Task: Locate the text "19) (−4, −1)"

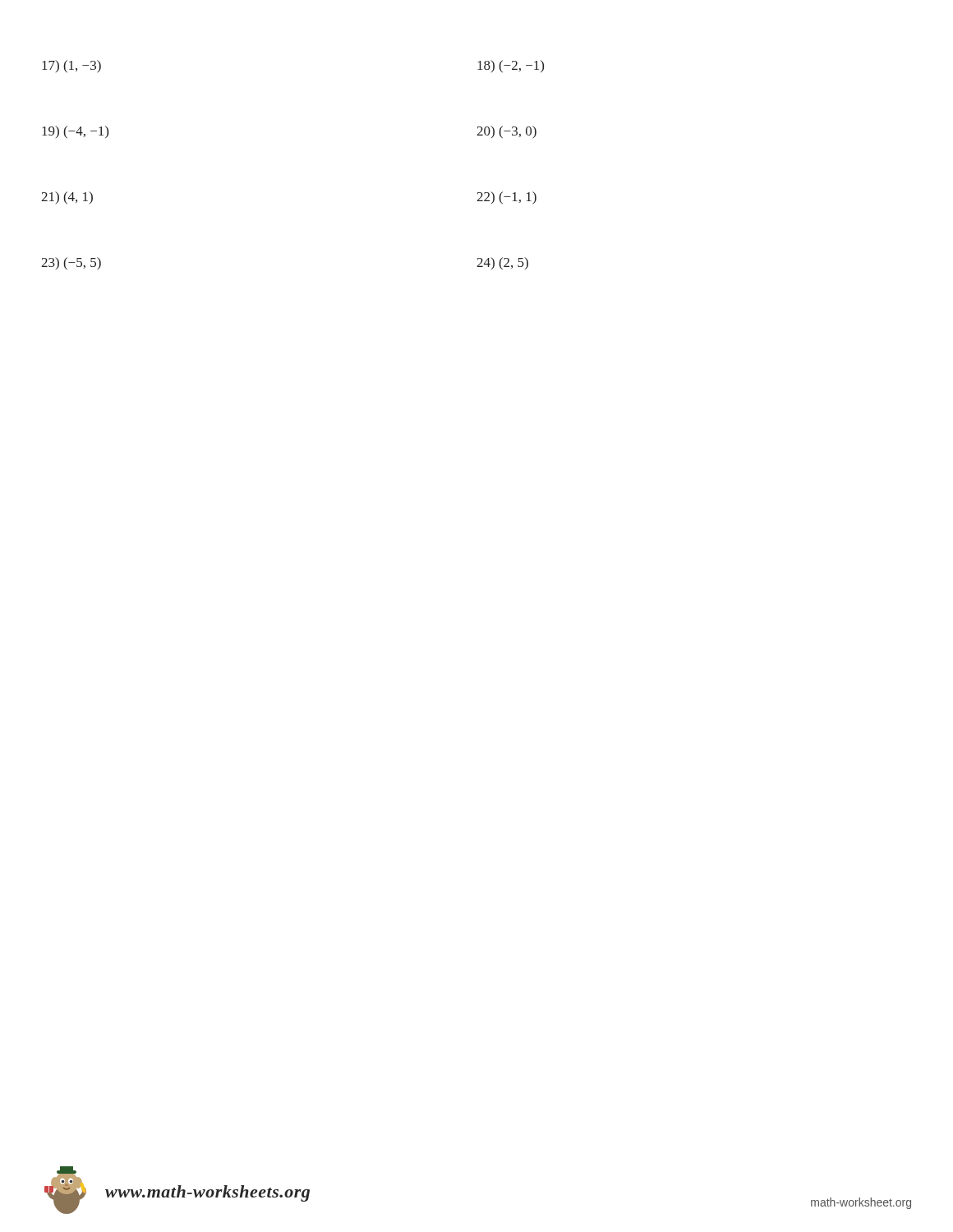Action: 75,131
